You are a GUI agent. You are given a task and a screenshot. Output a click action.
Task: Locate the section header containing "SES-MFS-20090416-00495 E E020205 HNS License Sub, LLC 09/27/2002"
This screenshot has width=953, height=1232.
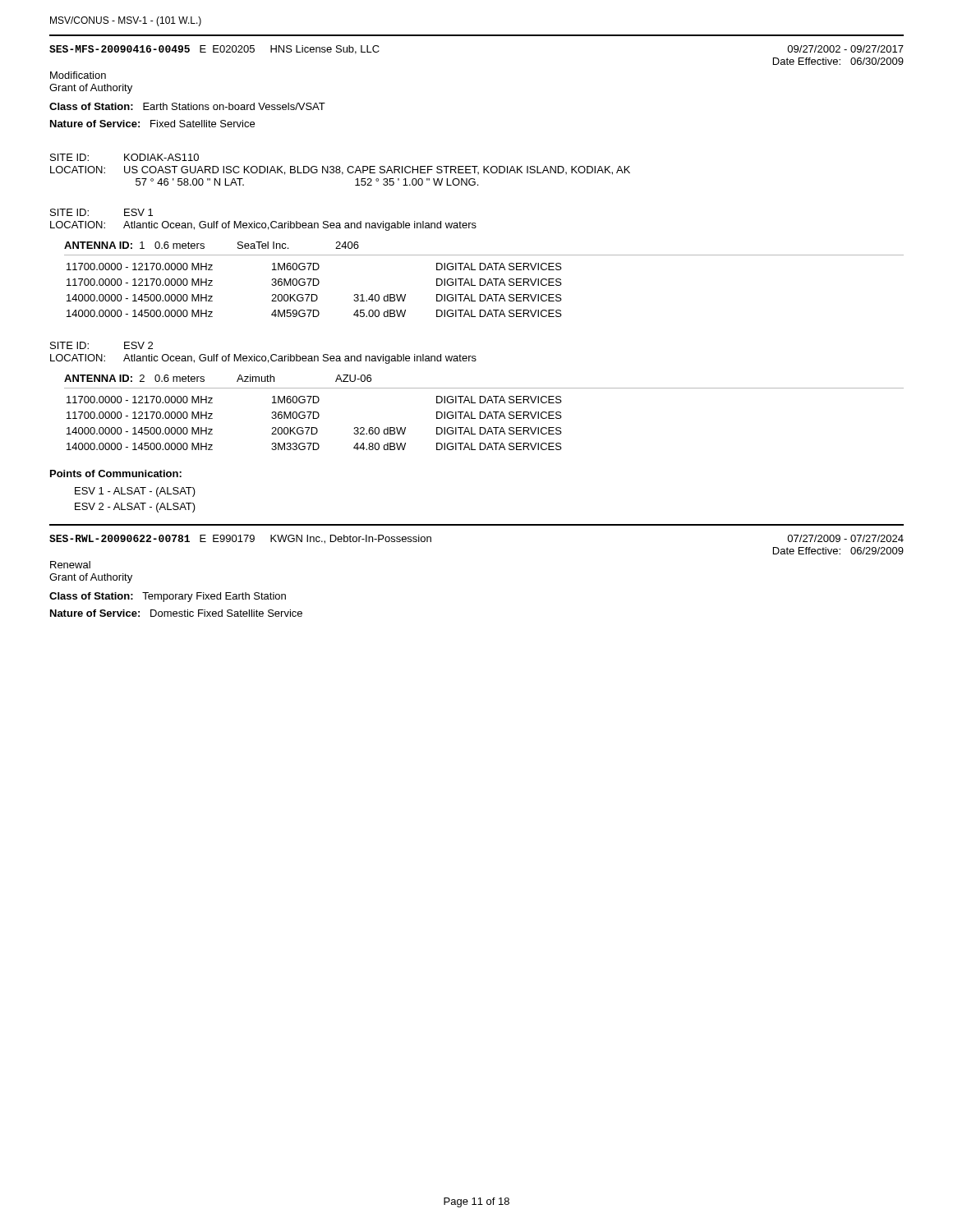[x=123, y=50]
